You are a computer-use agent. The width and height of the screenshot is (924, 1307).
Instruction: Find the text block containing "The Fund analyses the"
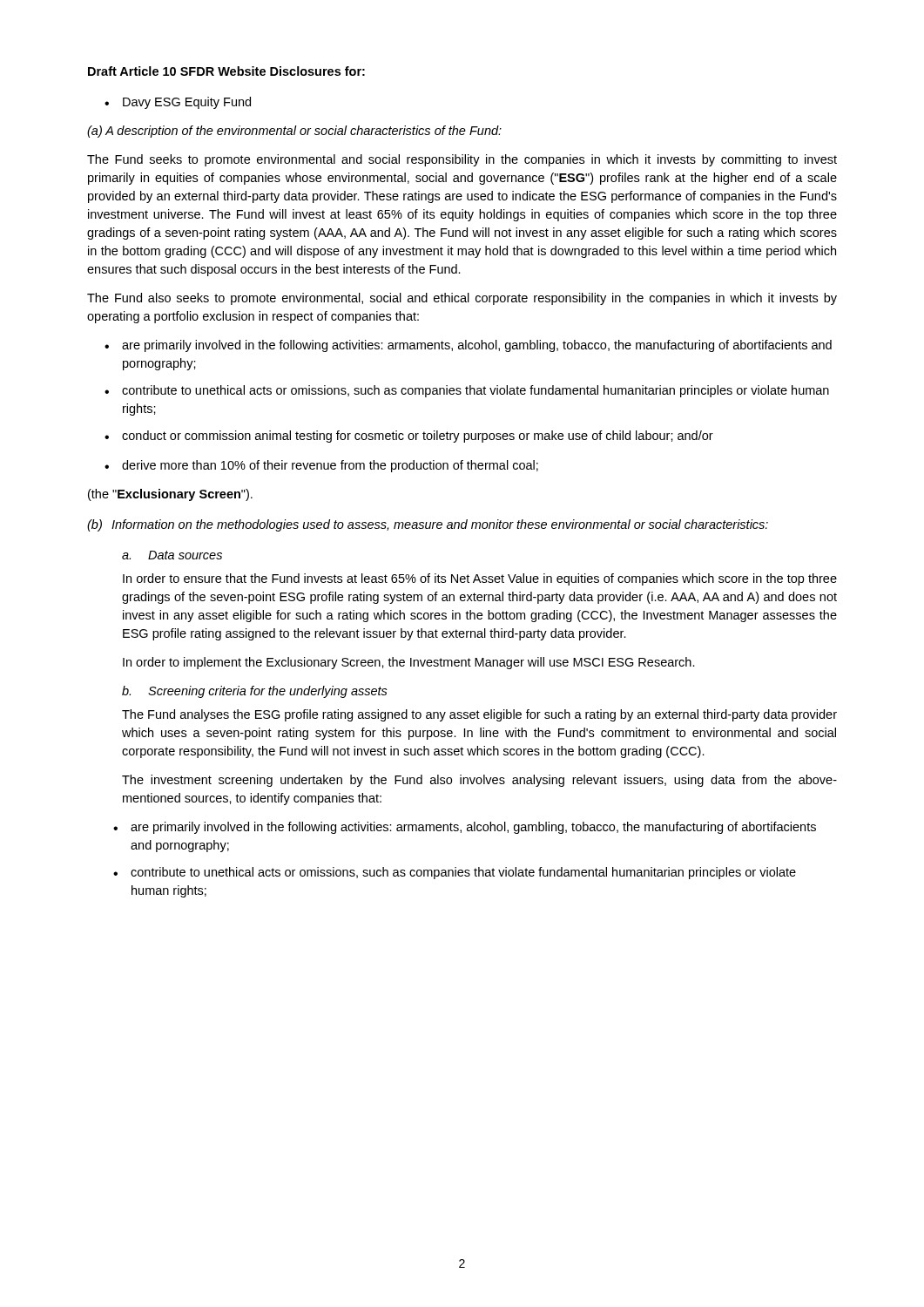(x=479, y=733)
